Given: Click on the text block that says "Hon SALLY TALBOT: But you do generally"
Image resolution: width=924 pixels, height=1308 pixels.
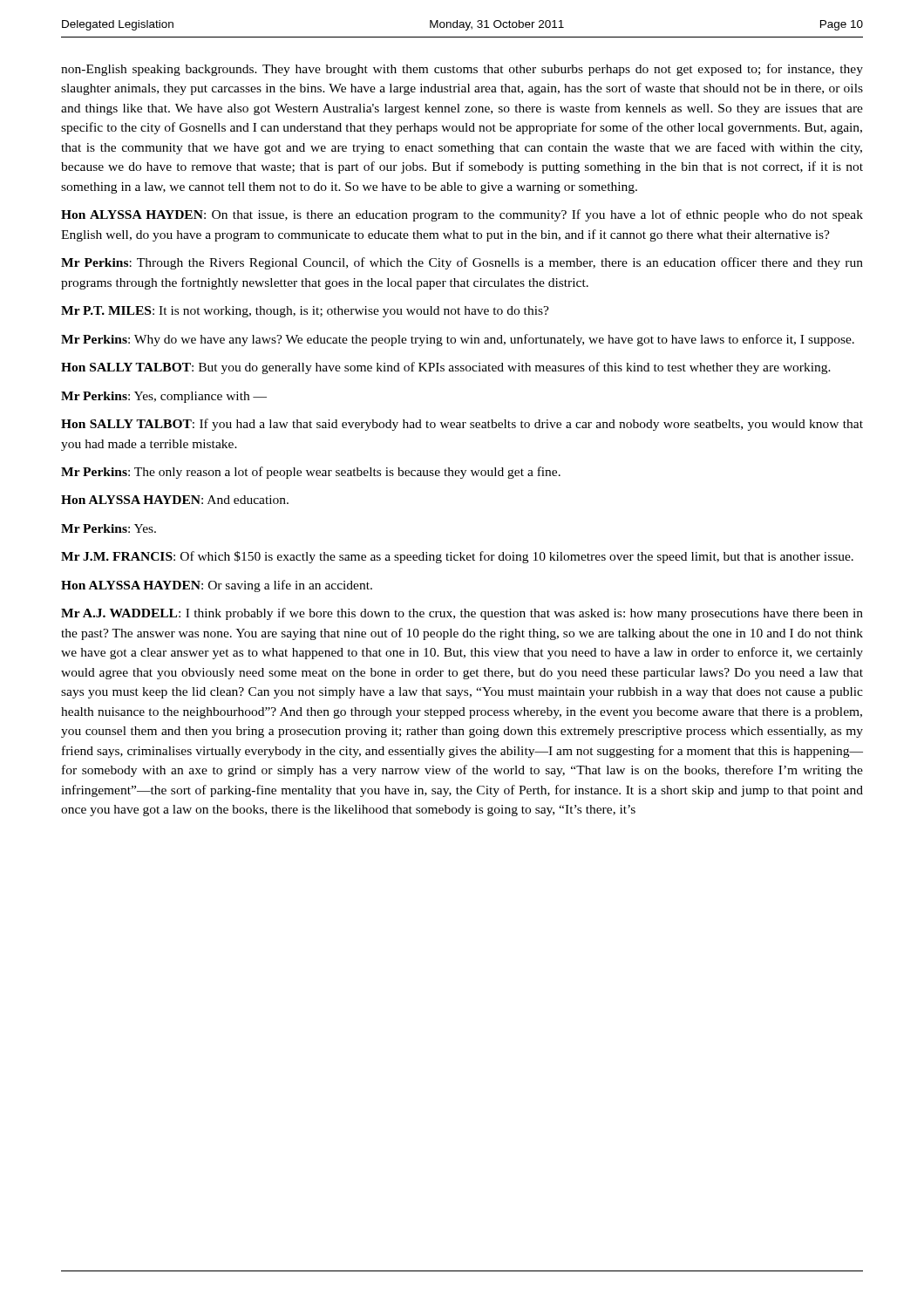Looking at the screenshot, I should (462, 367).
